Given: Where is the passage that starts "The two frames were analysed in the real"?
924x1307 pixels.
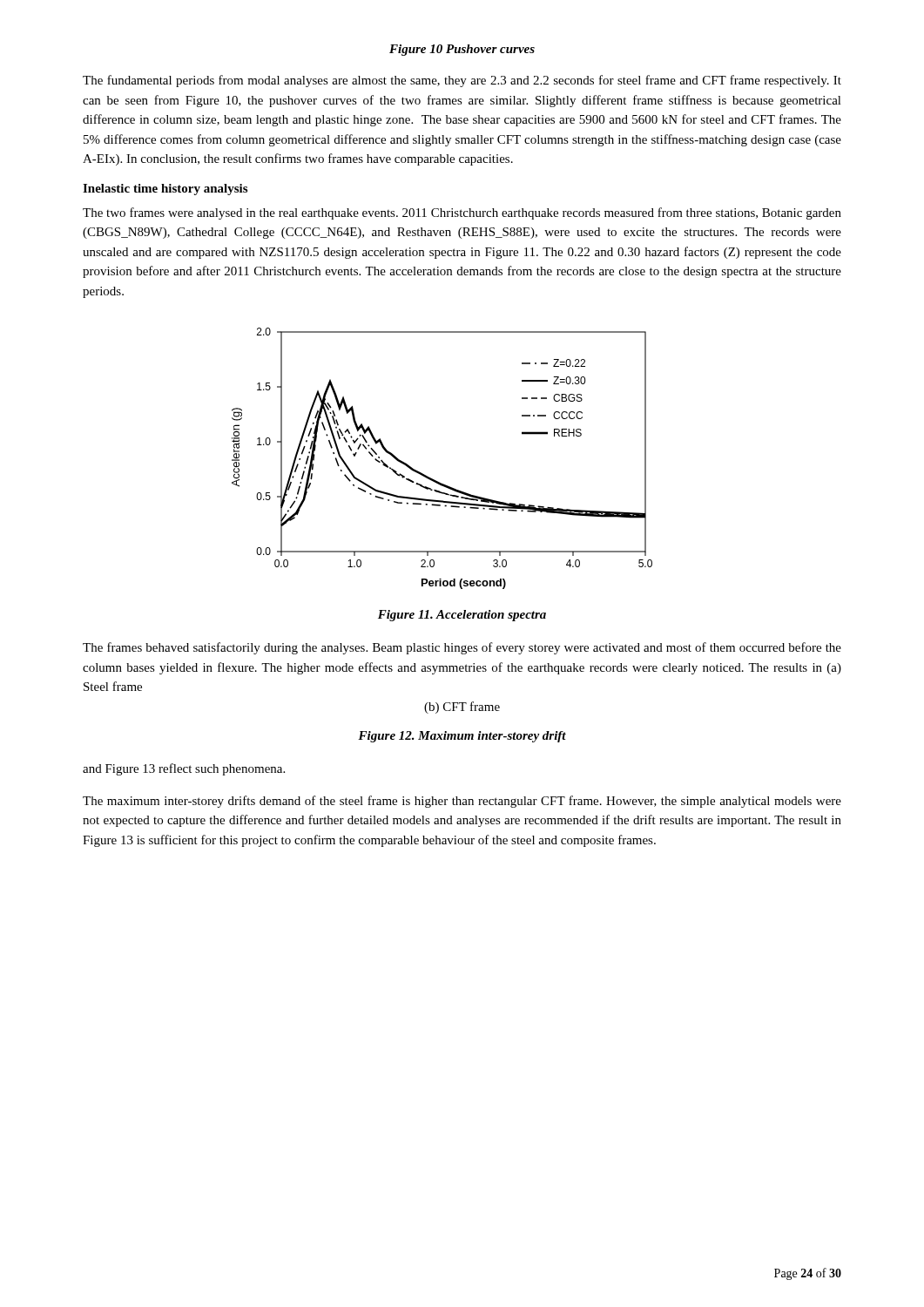Looking at the screenshot, I should (x=462, y=251).
